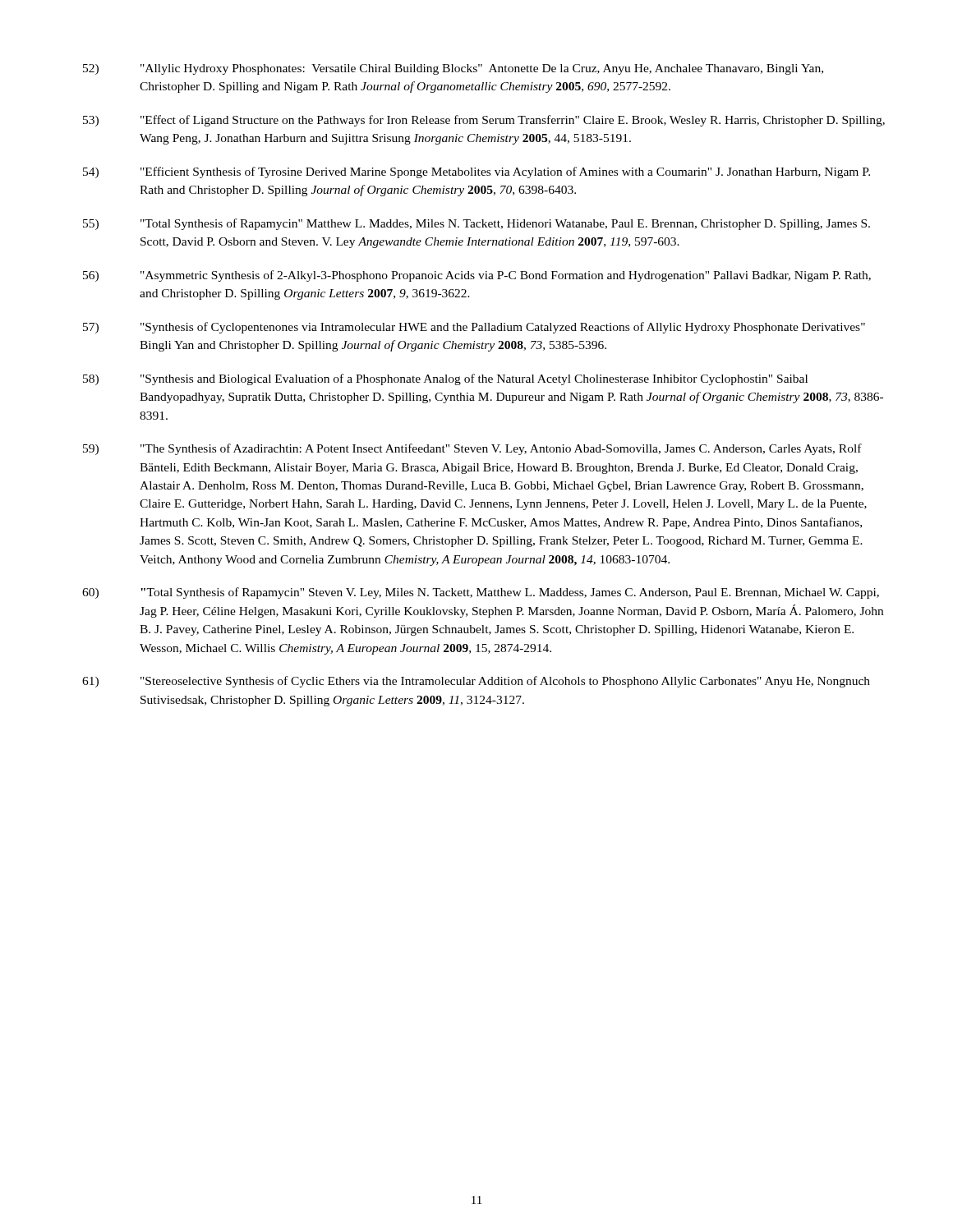953x1232 pixels.
Task: Point to the block beginning "61) "Stereoselective Synthesis of Cyclic"
Action: [485, 690]
